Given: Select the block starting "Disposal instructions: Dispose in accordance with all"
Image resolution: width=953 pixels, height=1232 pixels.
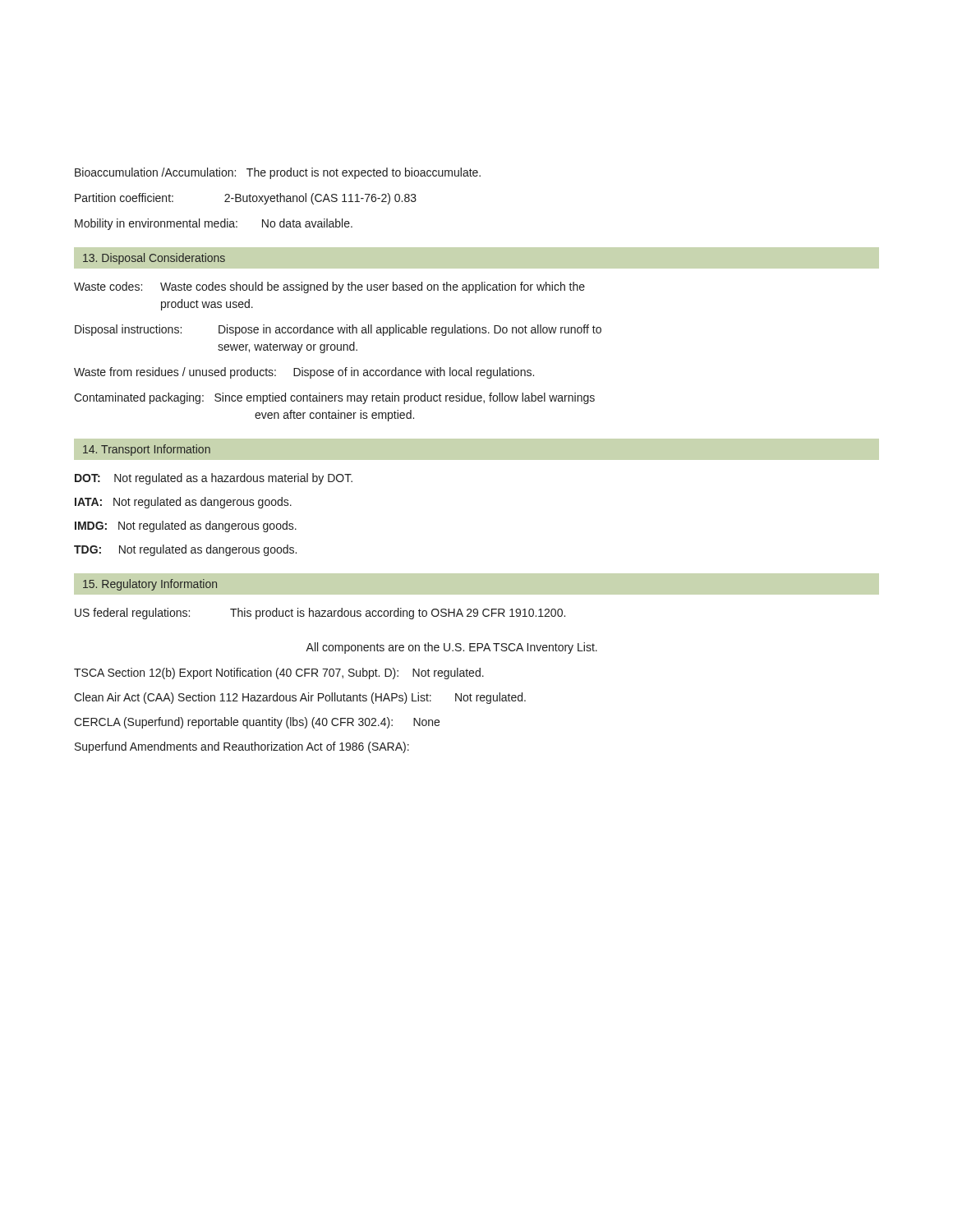Looking at the screenshot, I should (x=476, y=338).
